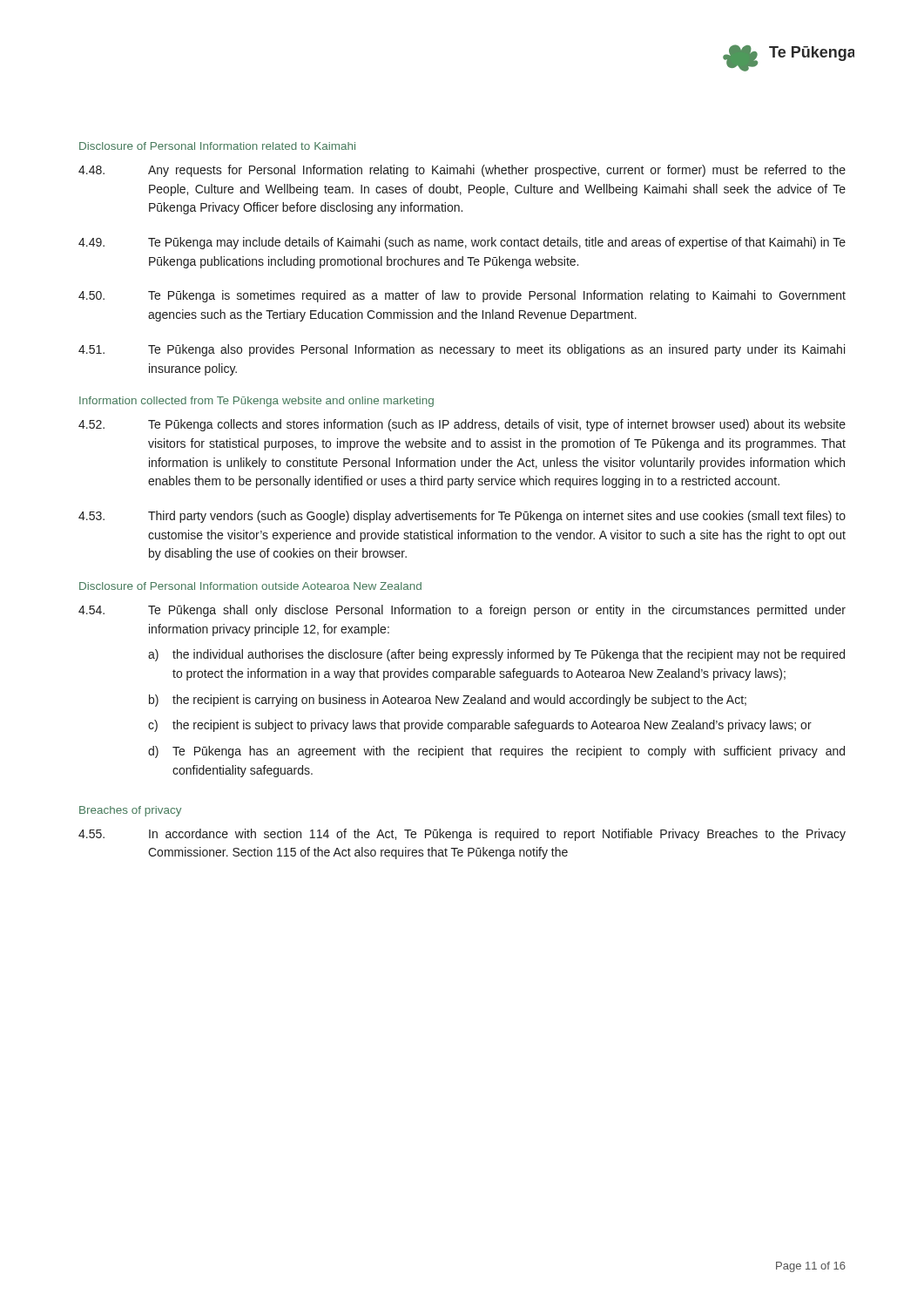Point to the text starting "4.52. Te Pūkenga collects and stores information"

(x=462, y=454)
